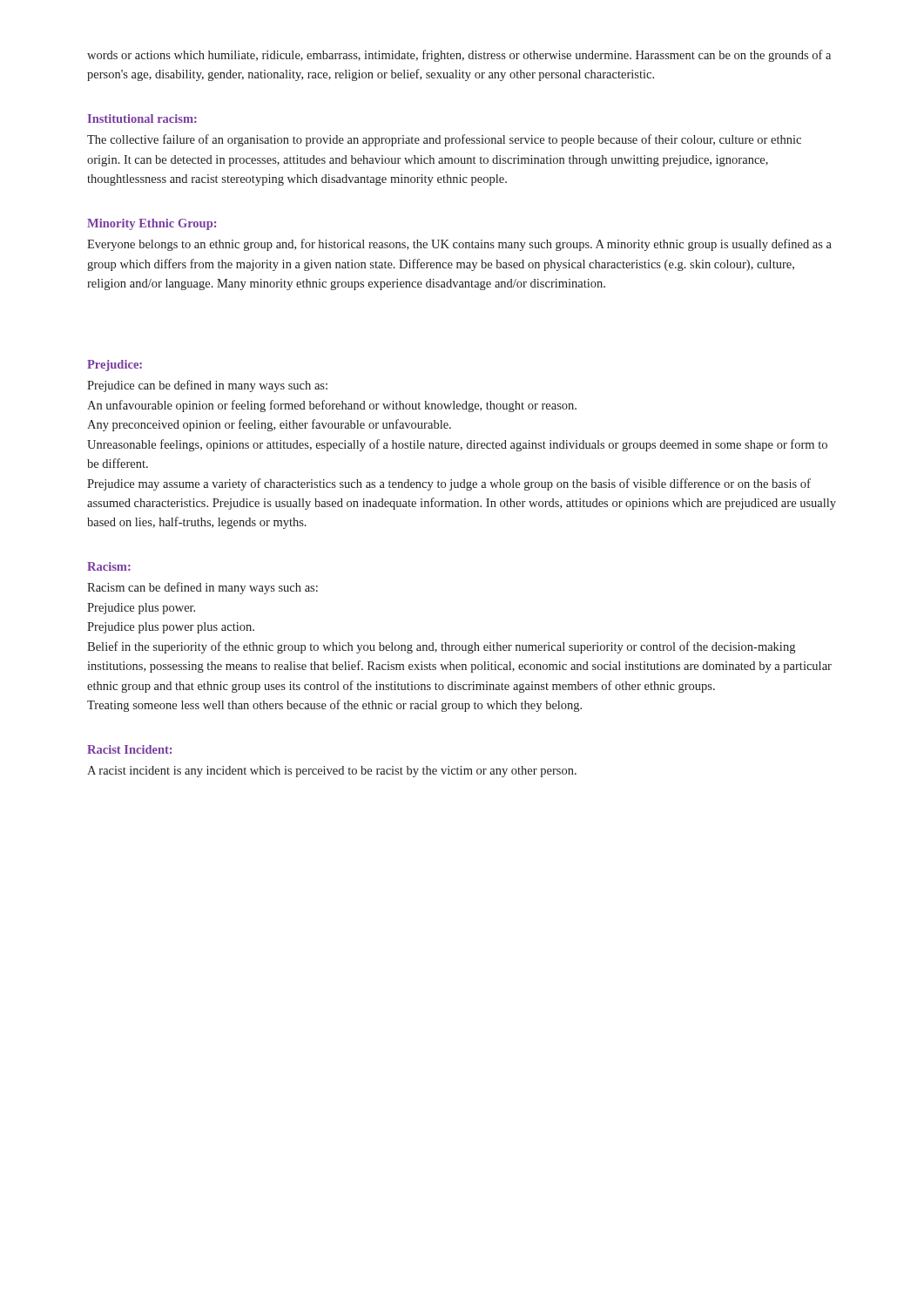Locate the block of text that opens with "Belief in the superiority of the"
This screenshot has width=924, height=1307.
click(459, 666)
